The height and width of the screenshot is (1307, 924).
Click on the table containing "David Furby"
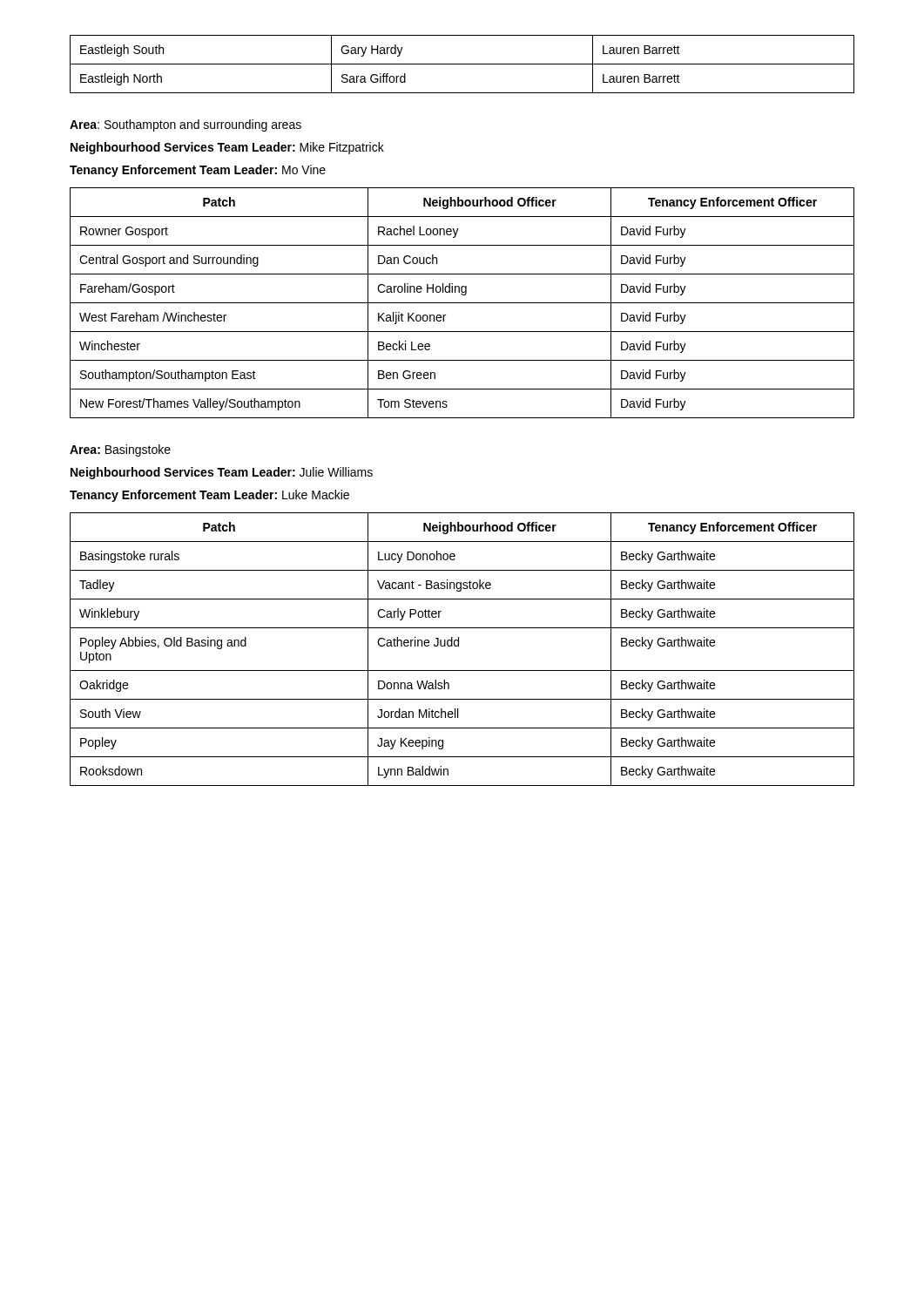click(x=462, y=303)
